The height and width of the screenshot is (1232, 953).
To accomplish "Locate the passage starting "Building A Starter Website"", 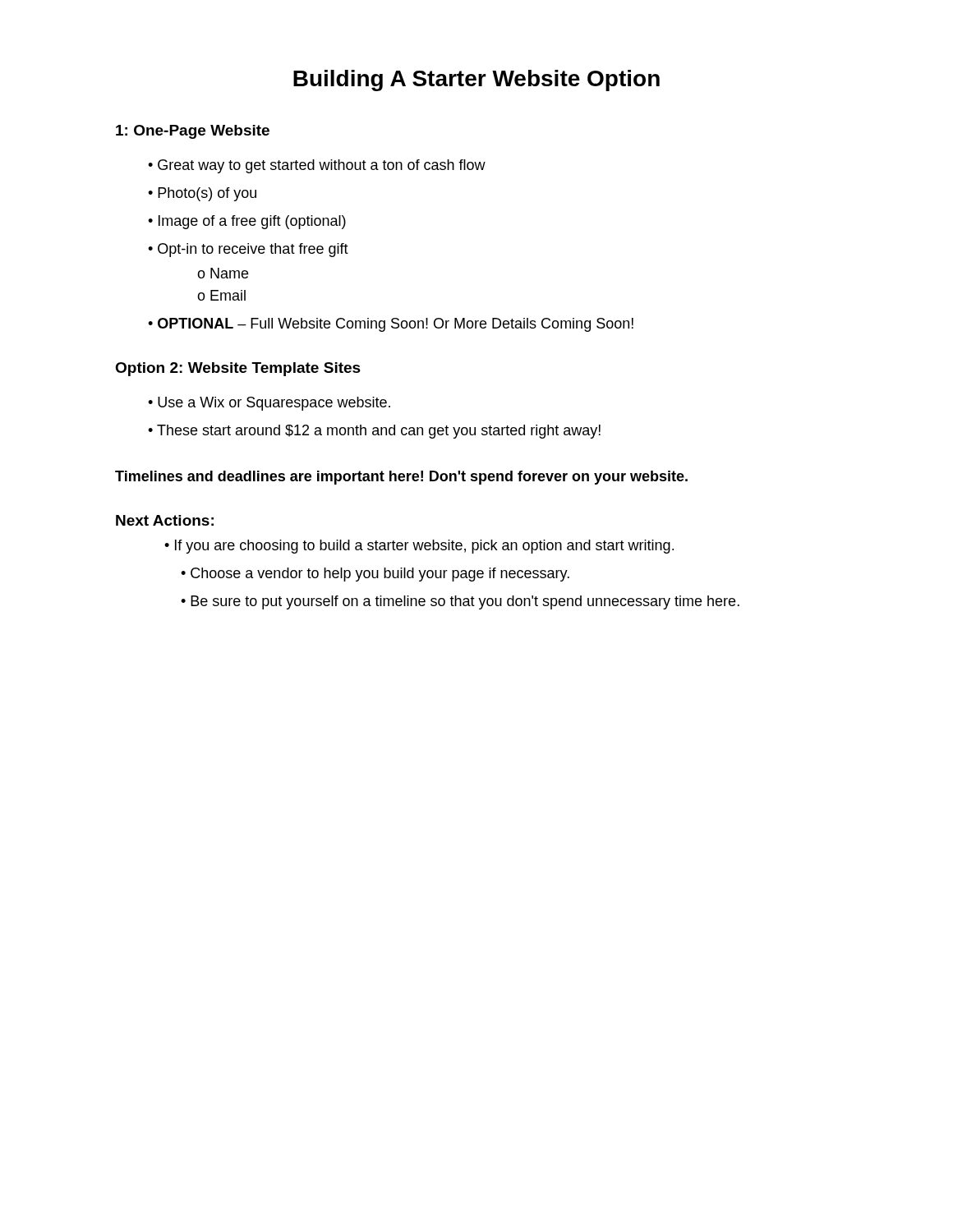I will [x=476, y=78].
